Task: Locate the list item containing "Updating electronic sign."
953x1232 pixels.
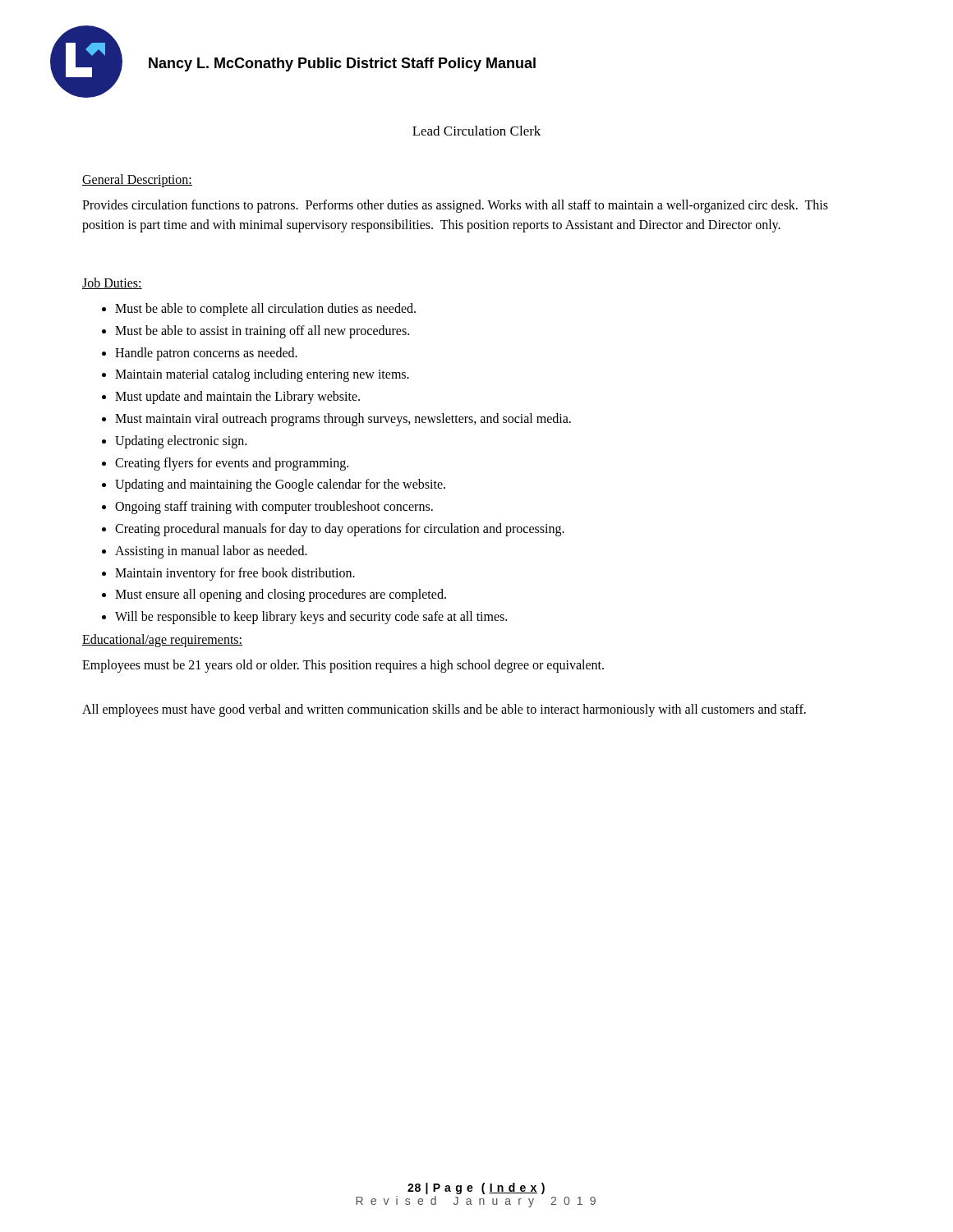Action: point(181,442)
